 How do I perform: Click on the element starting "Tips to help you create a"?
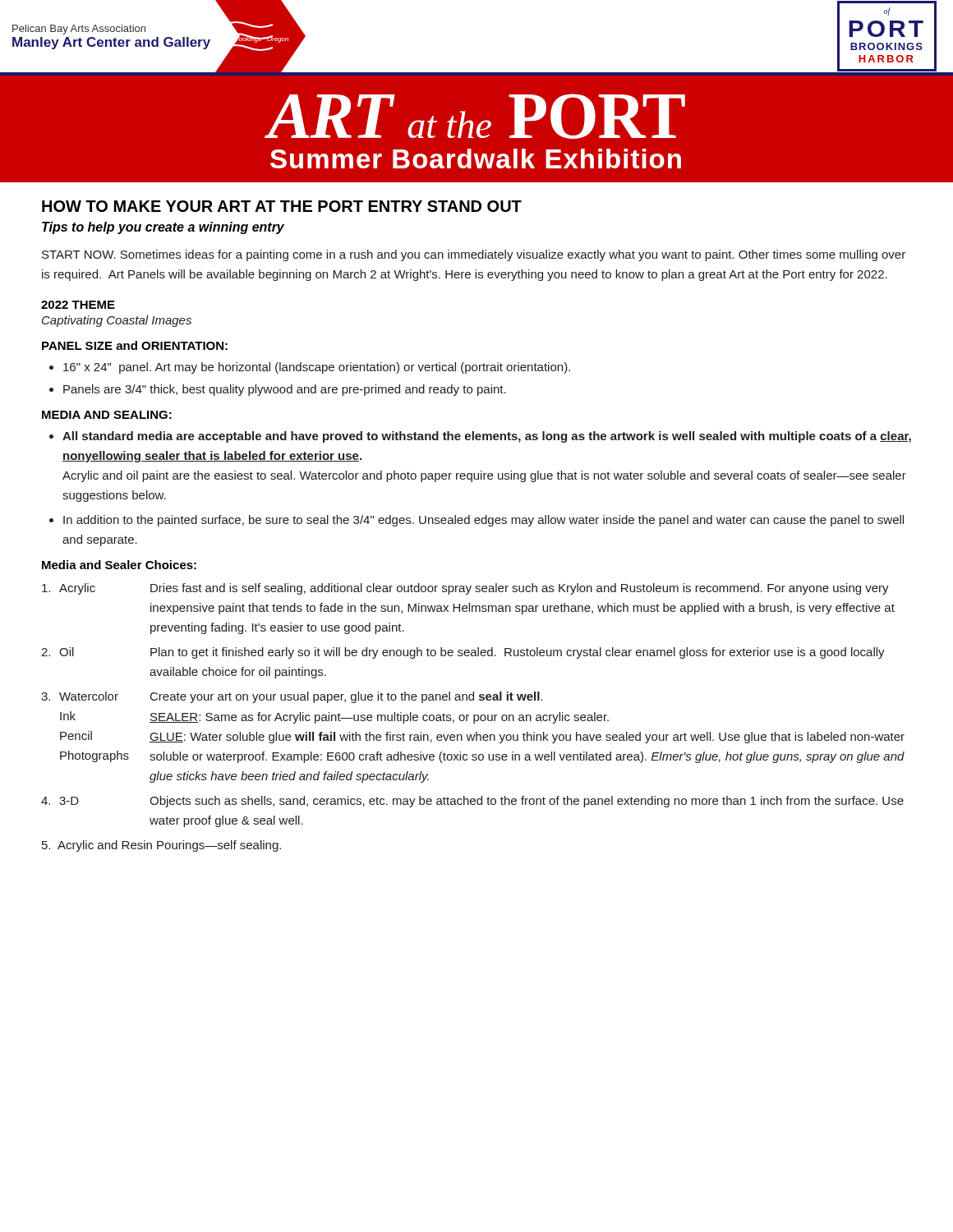163,227
